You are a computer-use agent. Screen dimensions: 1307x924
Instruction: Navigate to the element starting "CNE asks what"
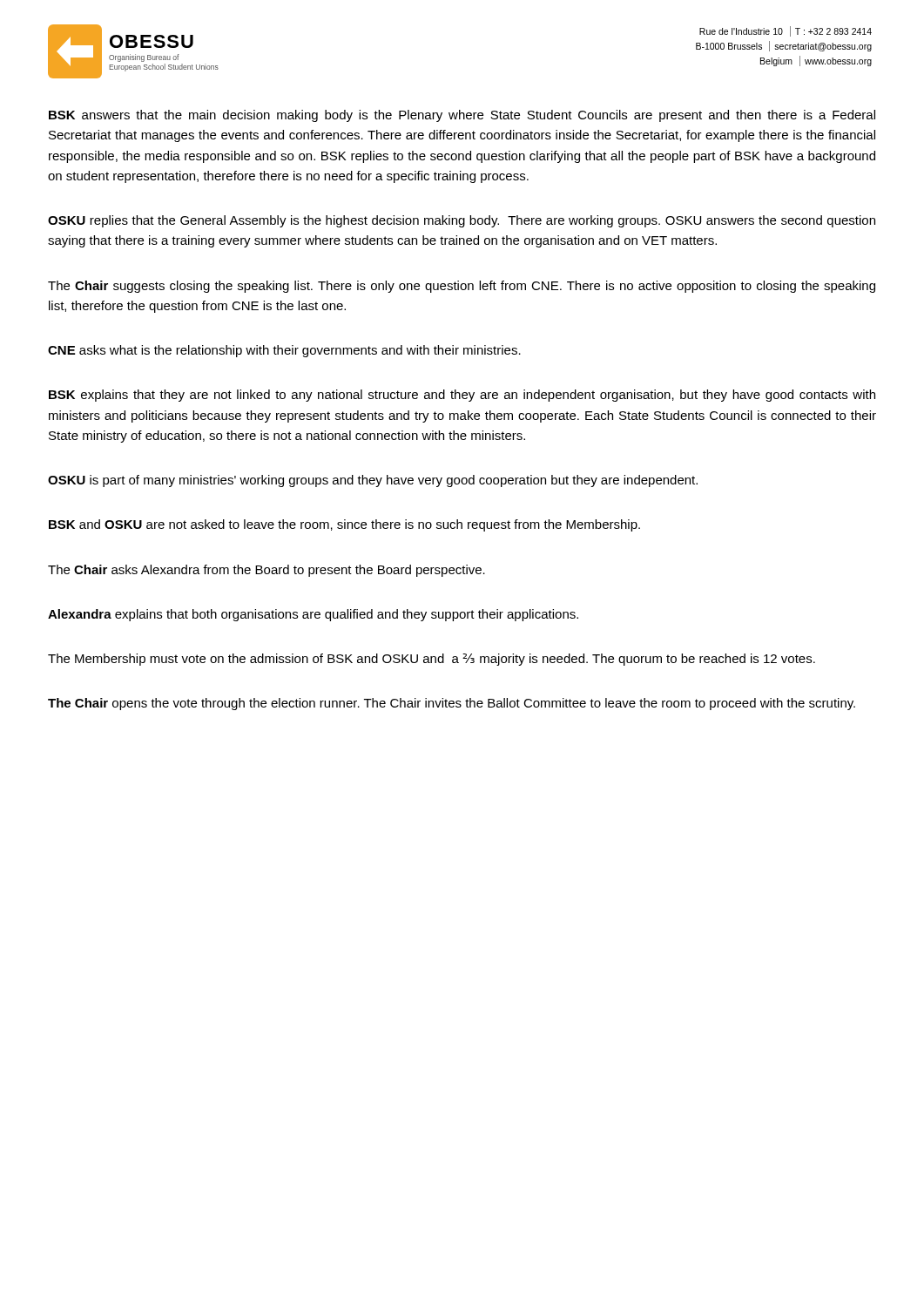click(x=285, y=350)
